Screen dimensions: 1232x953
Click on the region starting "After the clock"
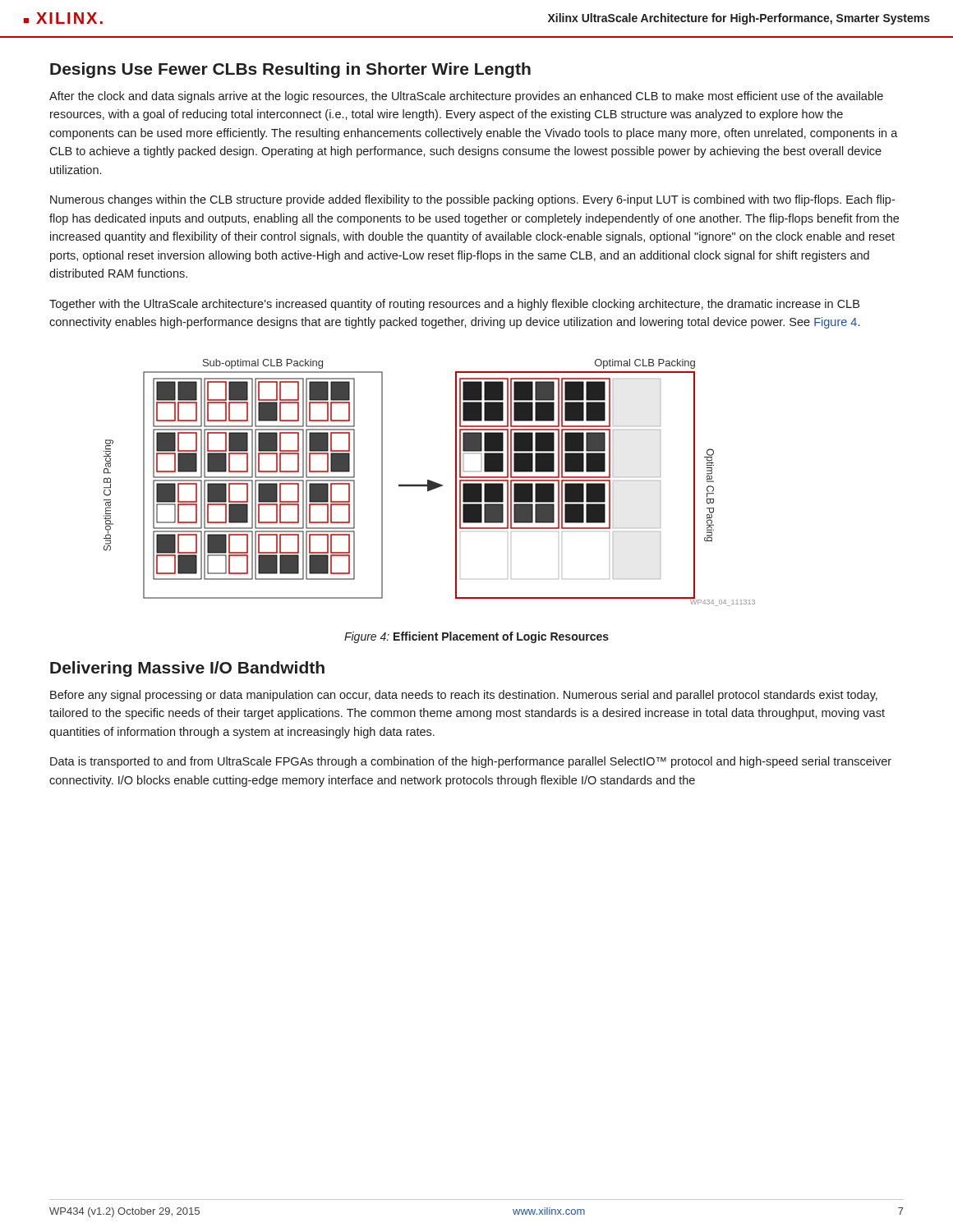click(x=473, y=133)
